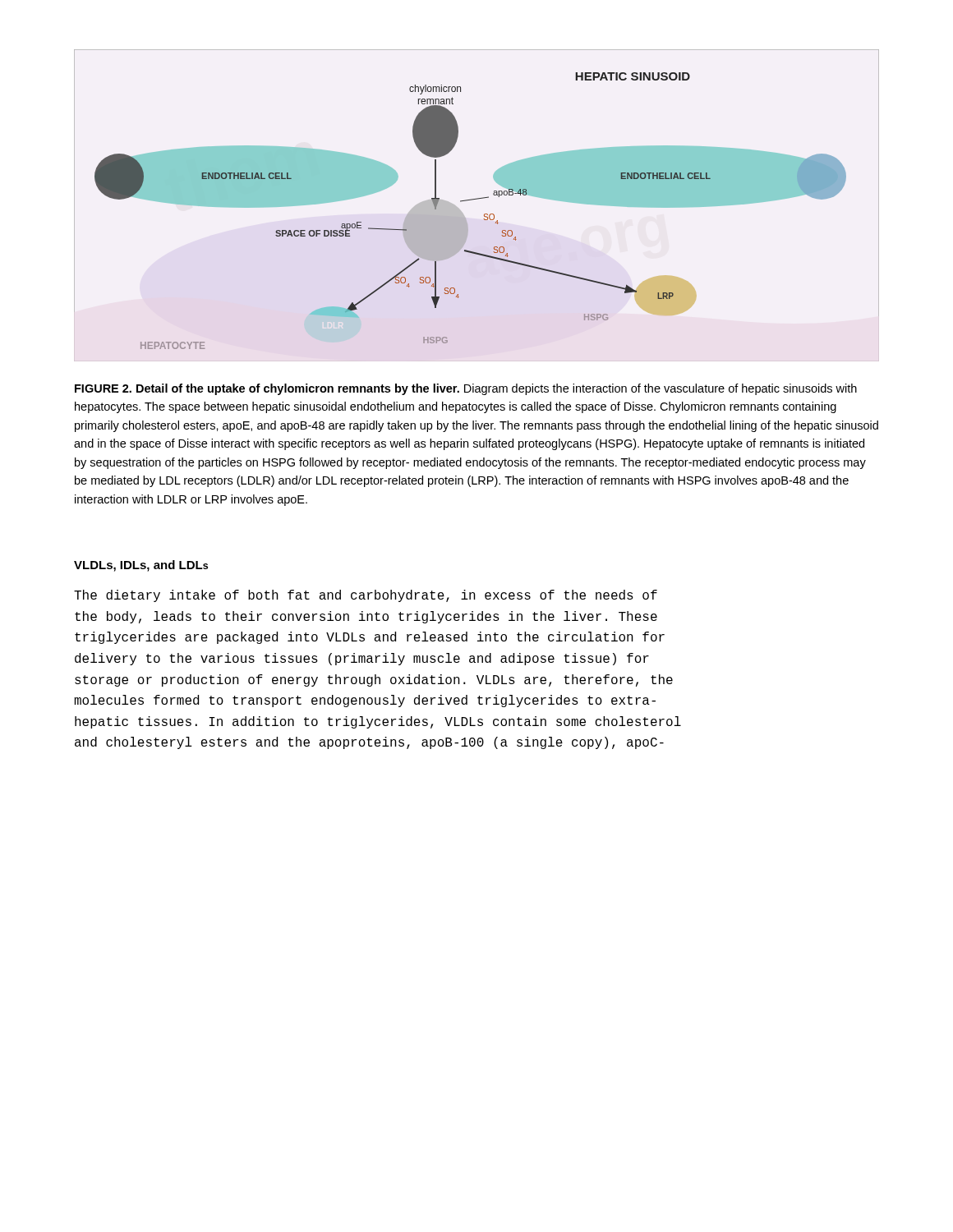
Task: Click on the caption that reads "FIGURE 2. Detail of the uptake"
Action: 476,444
